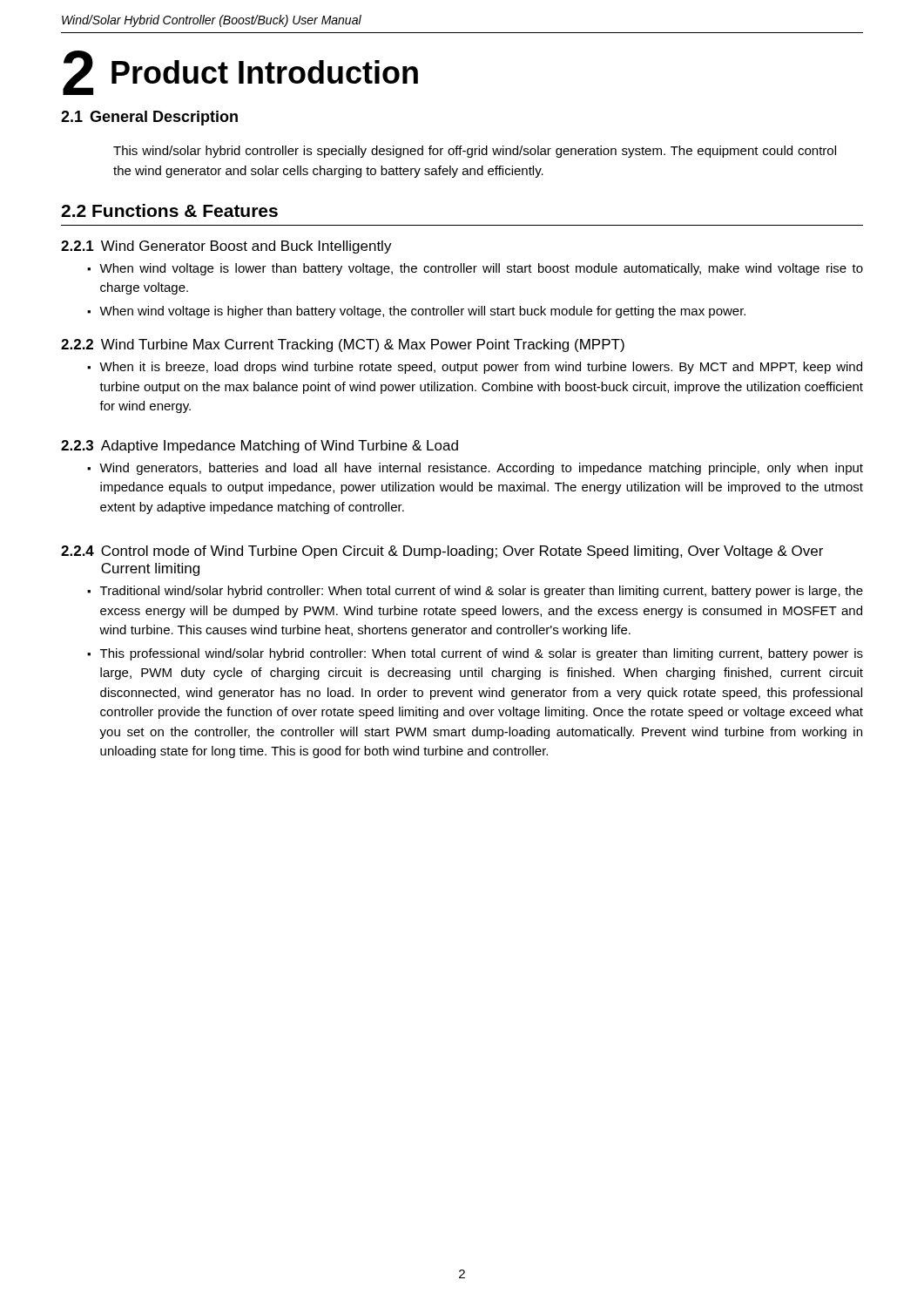Click on the list item containing "When wind voltage is lower"

click(481, 277)
